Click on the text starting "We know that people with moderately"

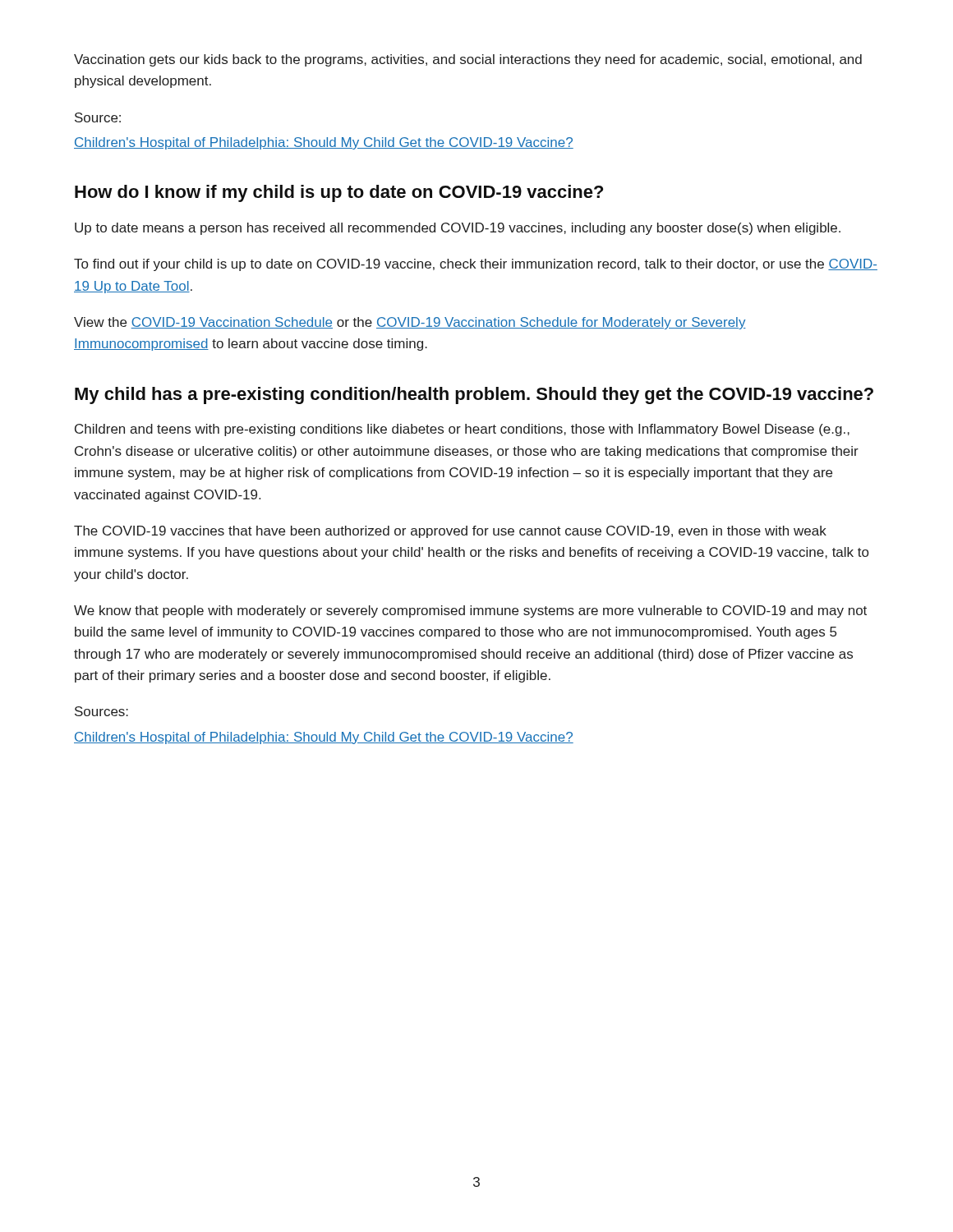pos(476,644)
